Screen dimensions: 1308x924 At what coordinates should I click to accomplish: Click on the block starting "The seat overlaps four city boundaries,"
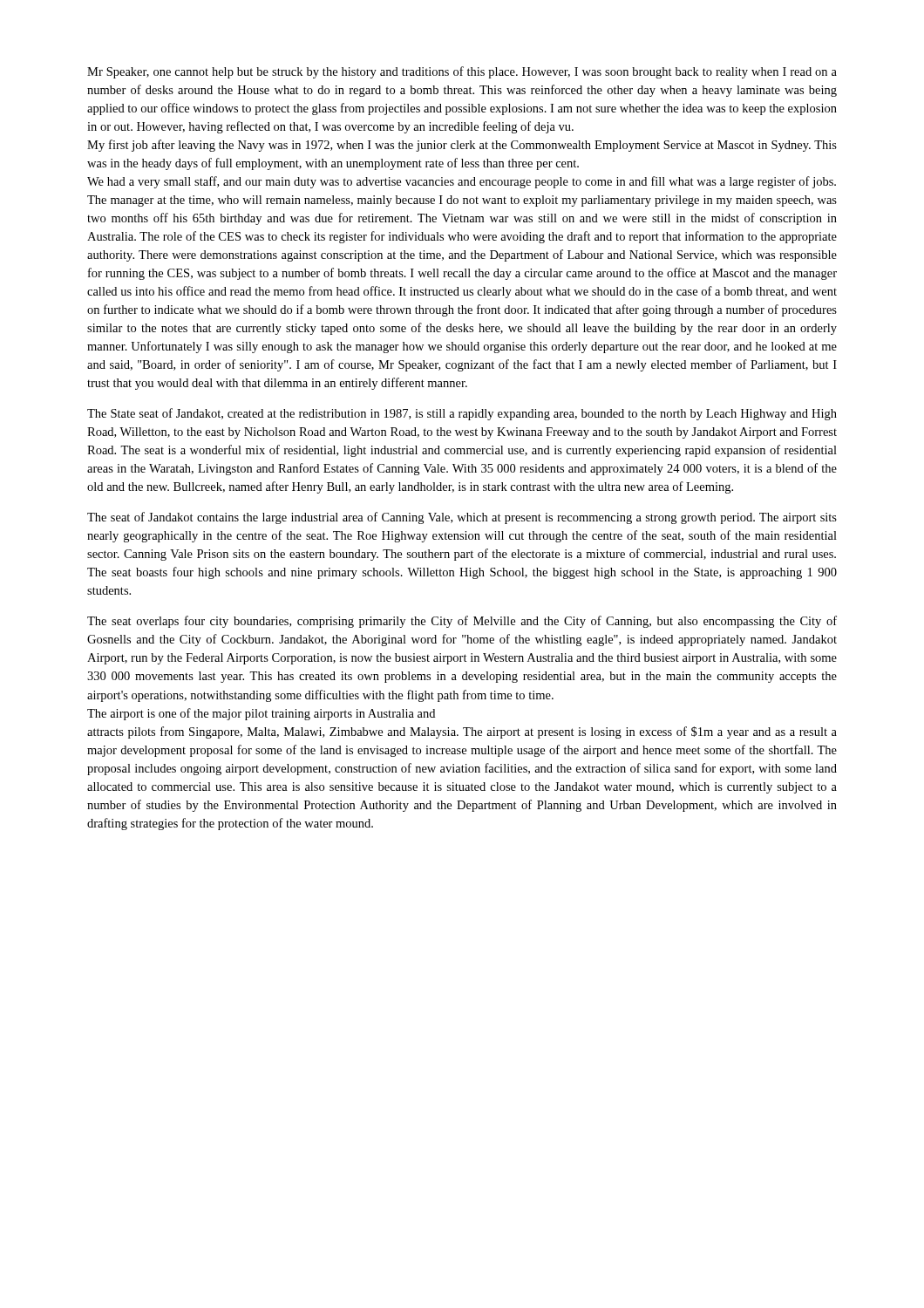[x=462, y=722]
